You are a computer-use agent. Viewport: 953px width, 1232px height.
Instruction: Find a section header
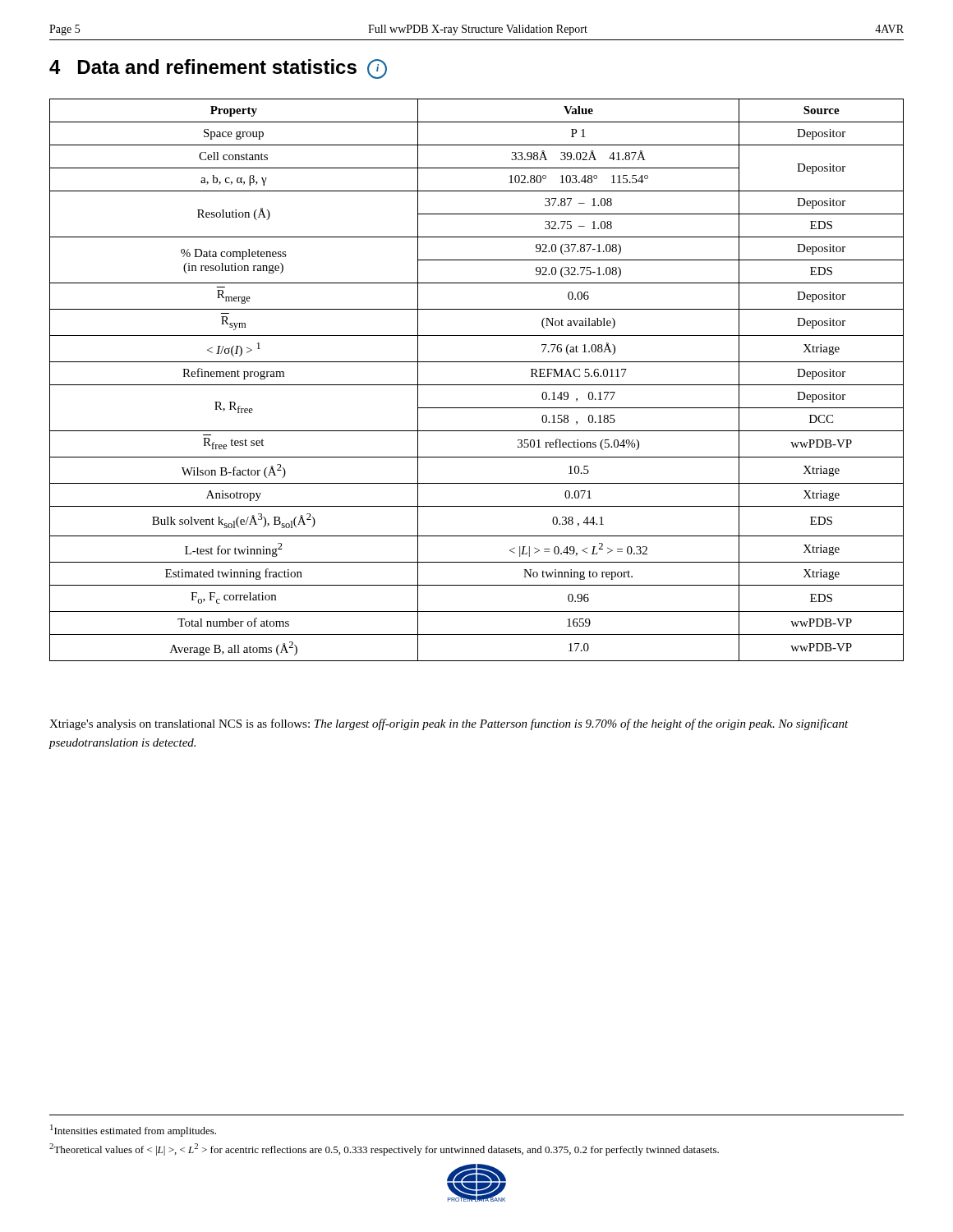point(218,67)
